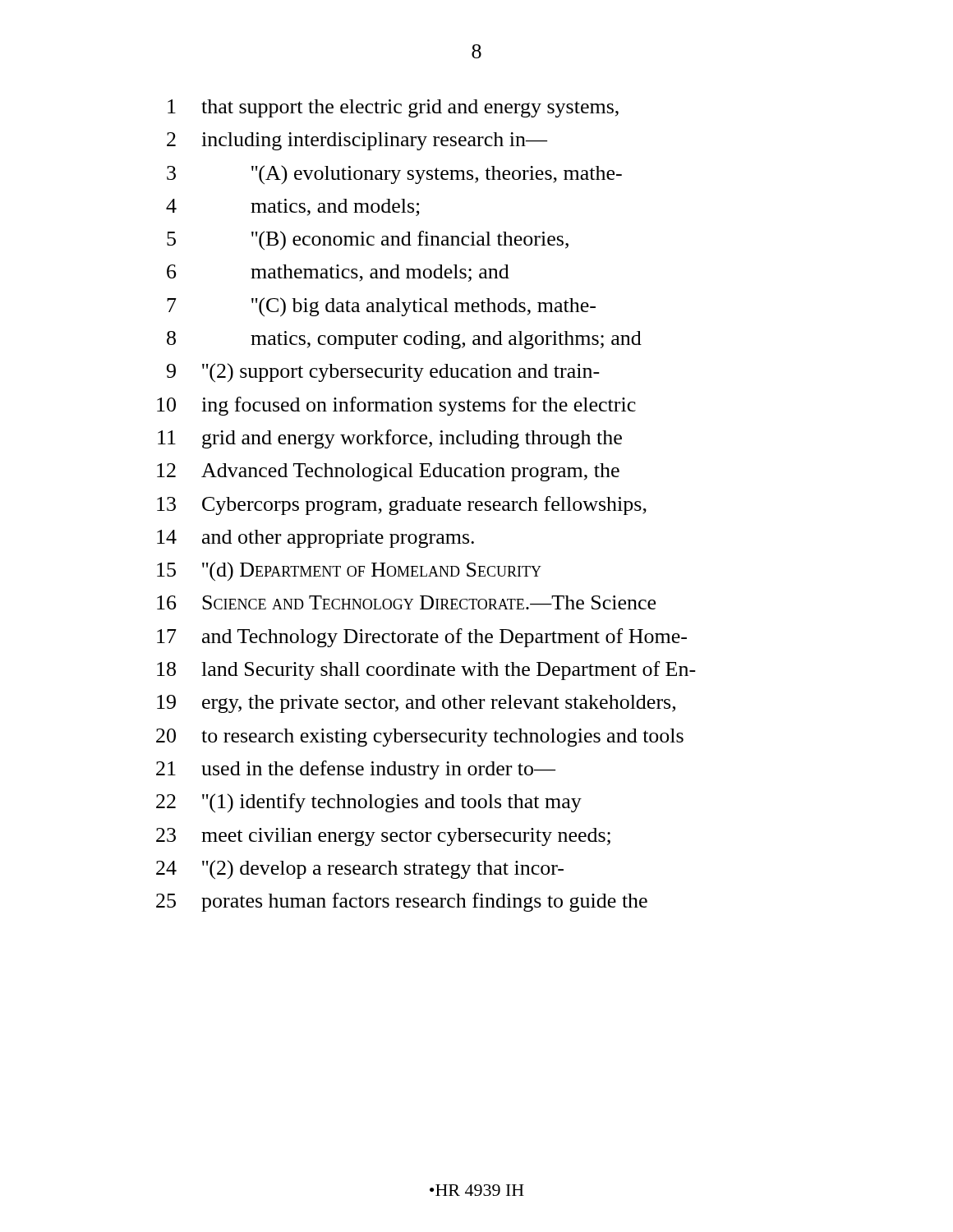Point to the block starting "17 and Technology Directorate of the Department"
This screenshot has width=953, height=1232.
tap(493, 636)
